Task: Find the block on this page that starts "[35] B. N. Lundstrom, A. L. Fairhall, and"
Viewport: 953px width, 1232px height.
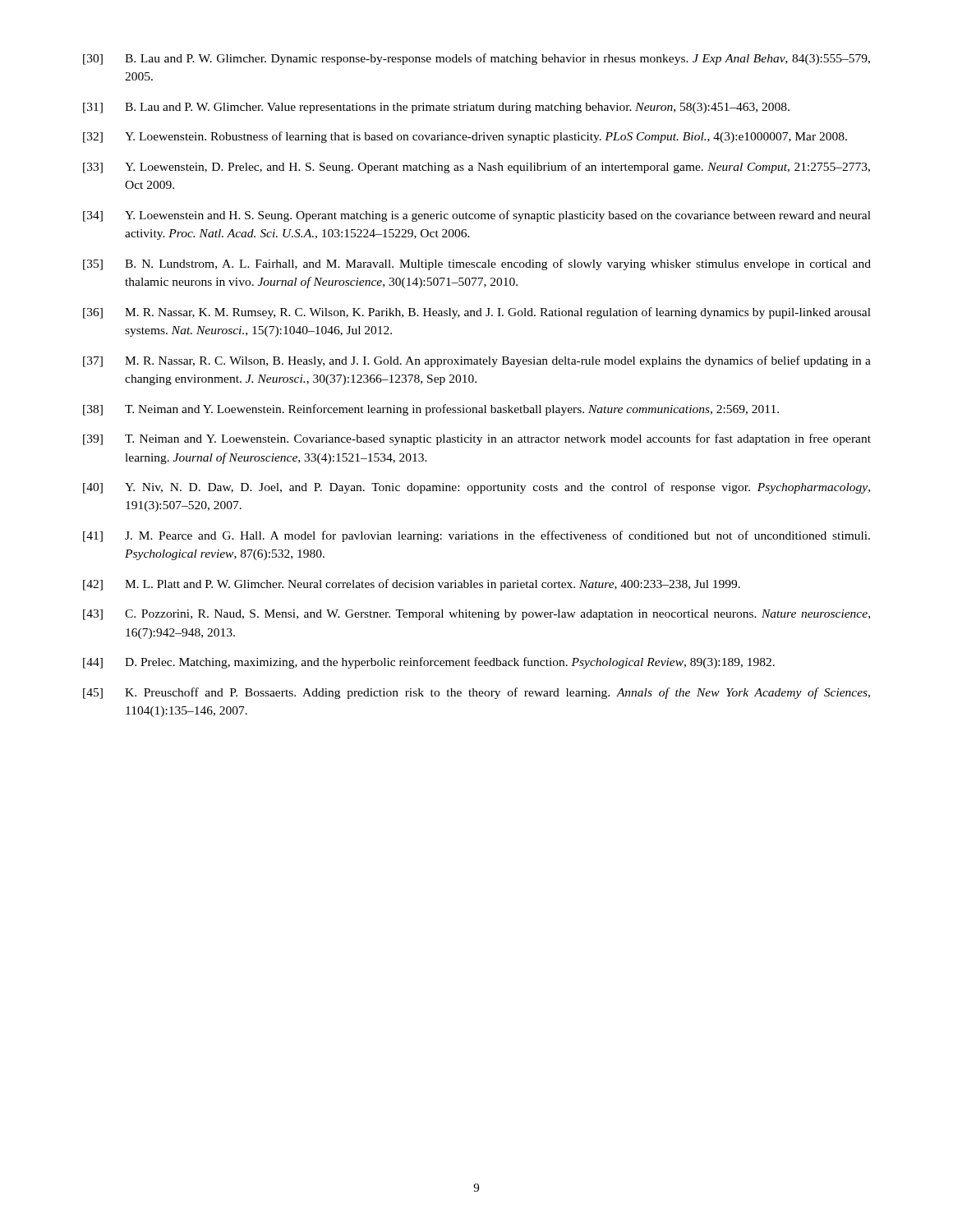Action: (x=476, y=273)
